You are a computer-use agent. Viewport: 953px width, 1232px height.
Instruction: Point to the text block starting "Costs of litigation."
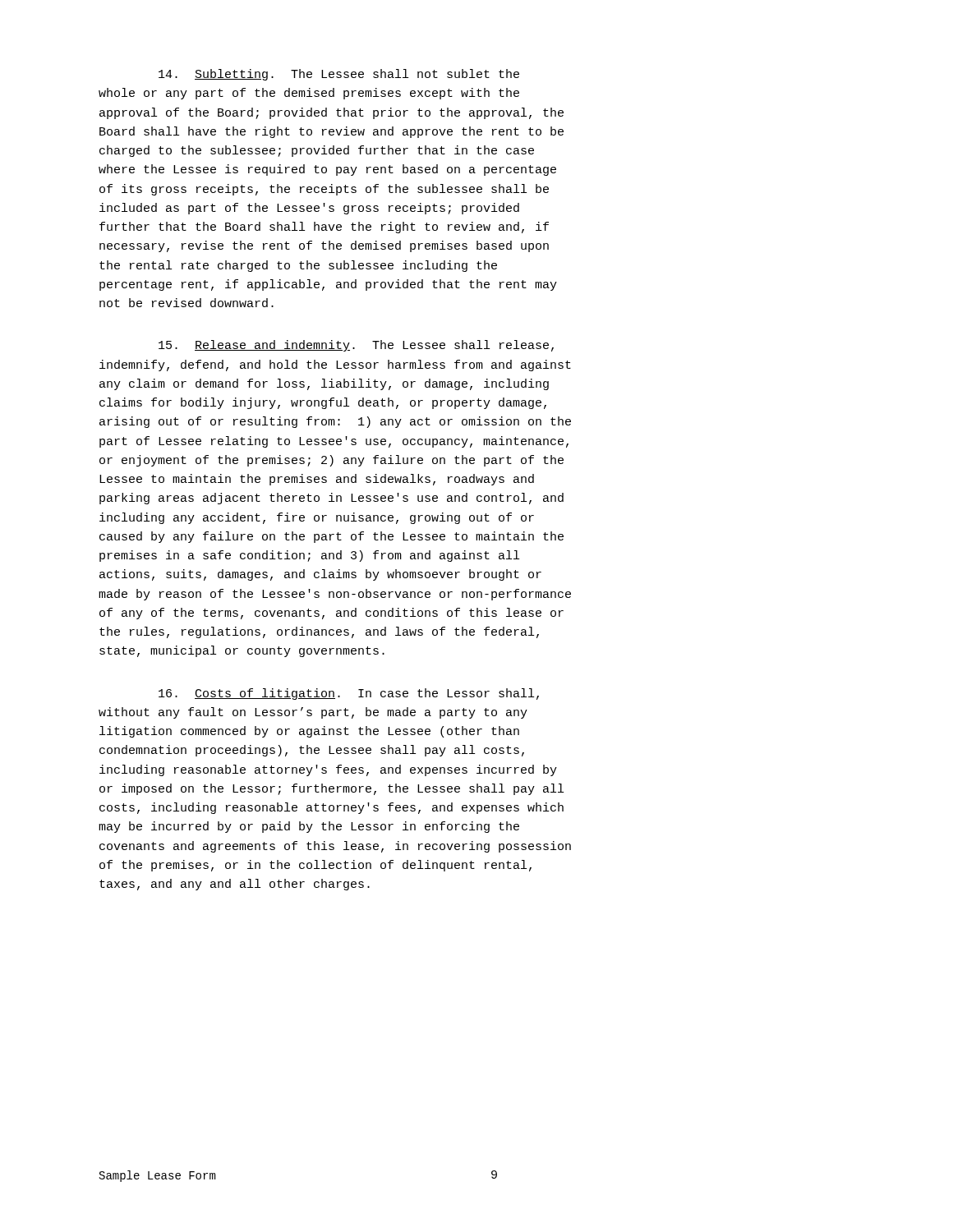pos(335,790)
